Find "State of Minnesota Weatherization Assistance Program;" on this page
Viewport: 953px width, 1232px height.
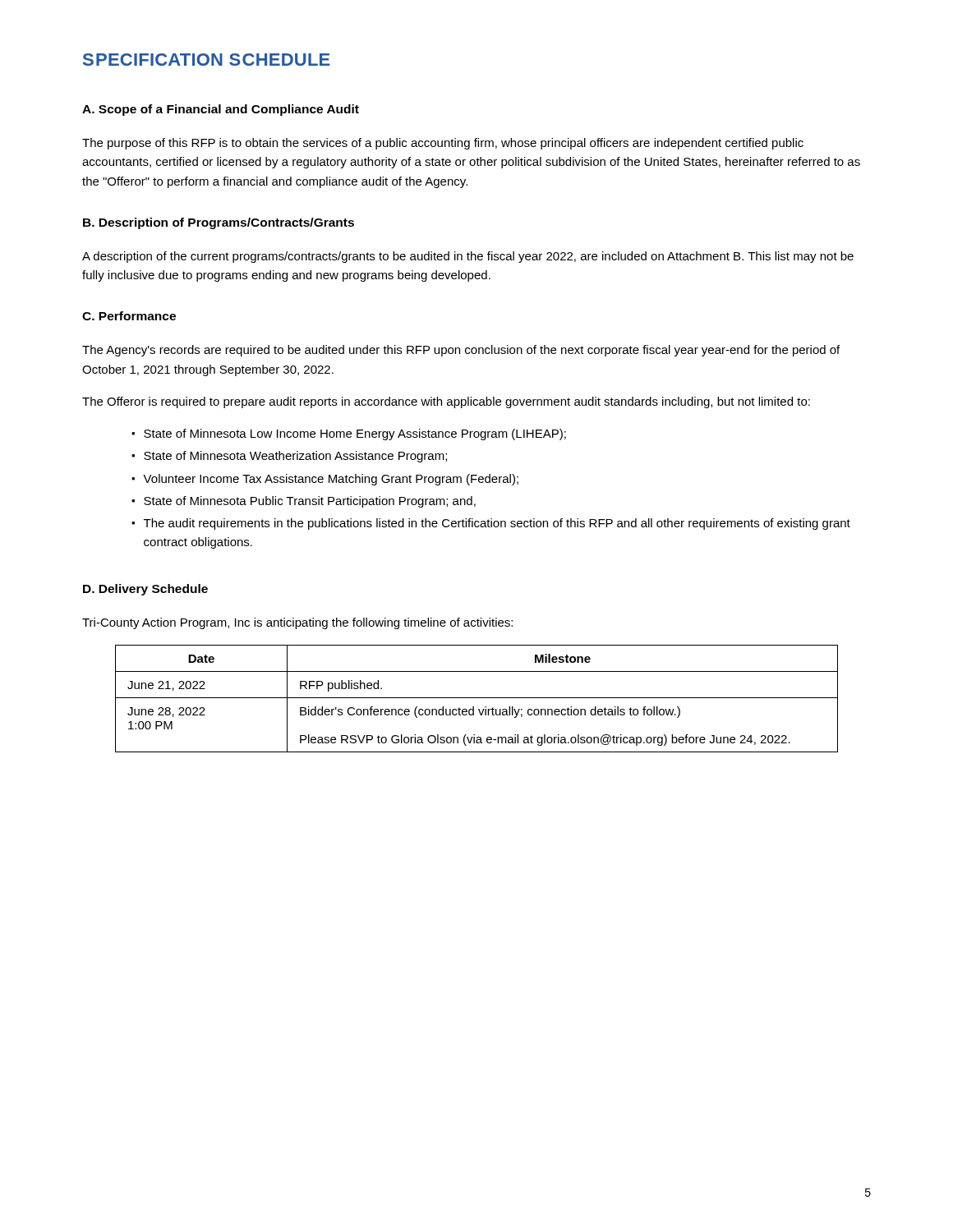pyautogui.click(x=295, y=457)
